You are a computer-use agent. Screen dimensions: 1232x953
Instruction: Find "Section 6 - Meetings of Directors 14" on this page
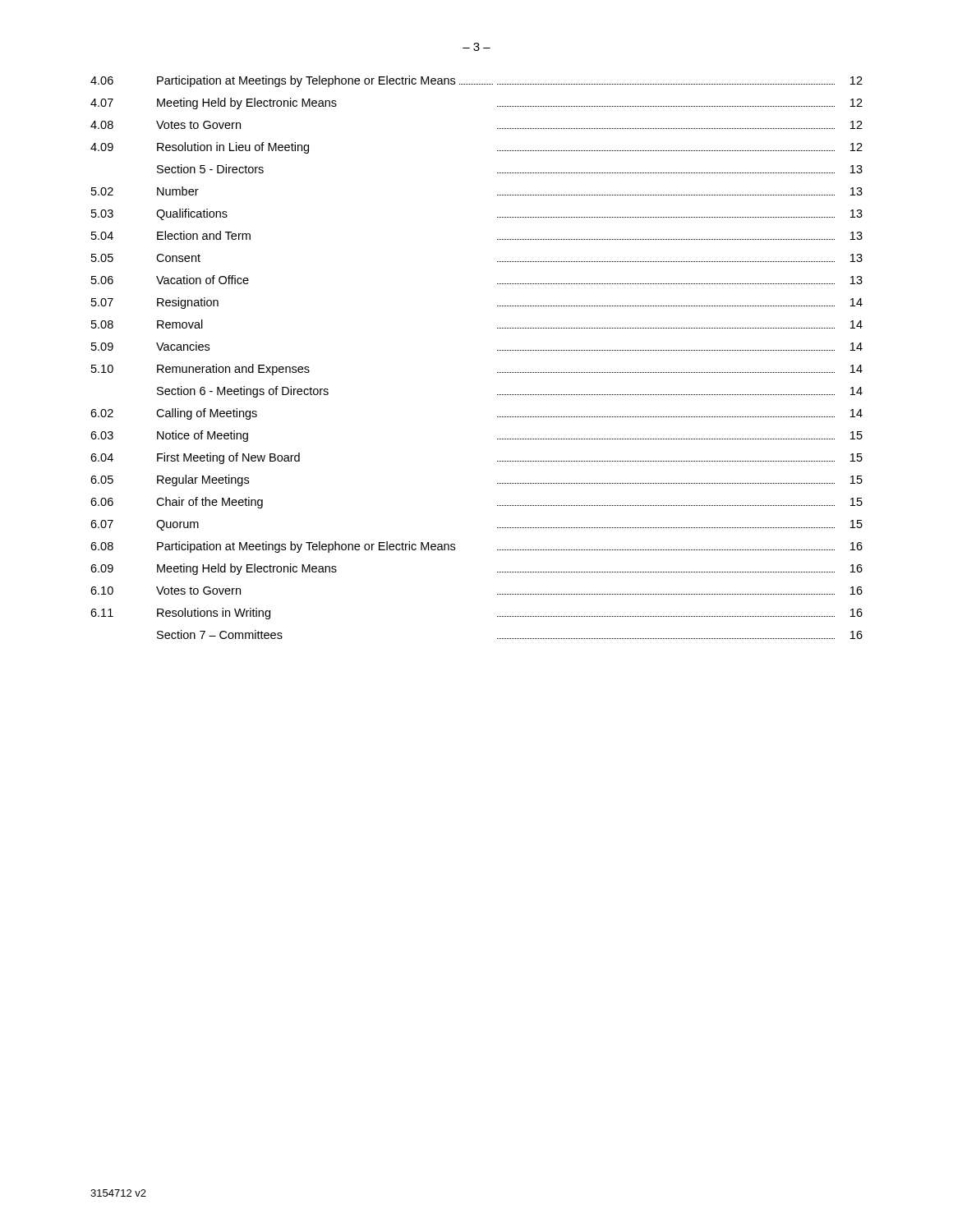tap(509, 391)
